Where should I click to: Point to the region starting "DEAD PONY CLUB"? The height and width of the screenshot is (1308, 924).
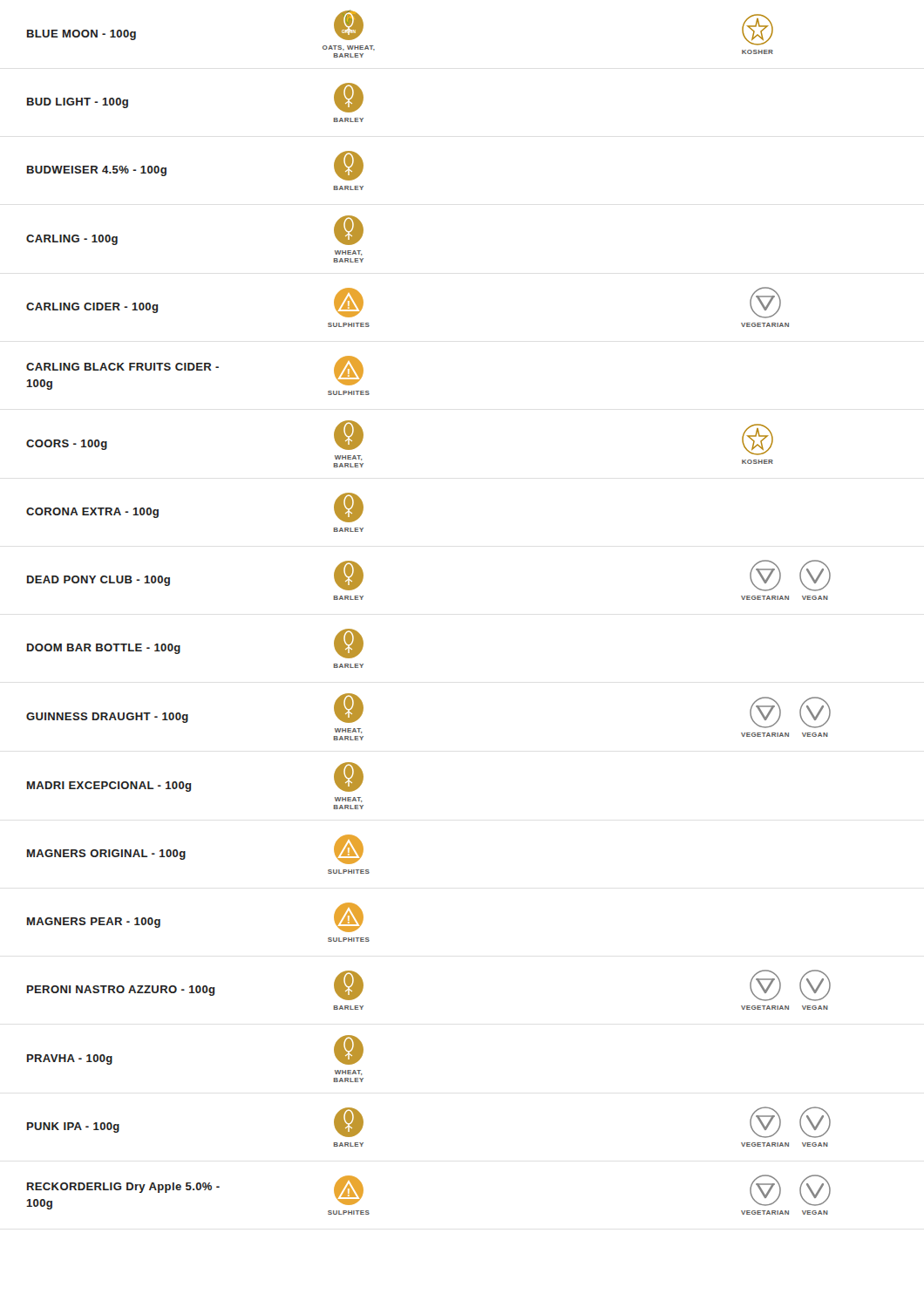pyautogui.click(x=104, y=576)
